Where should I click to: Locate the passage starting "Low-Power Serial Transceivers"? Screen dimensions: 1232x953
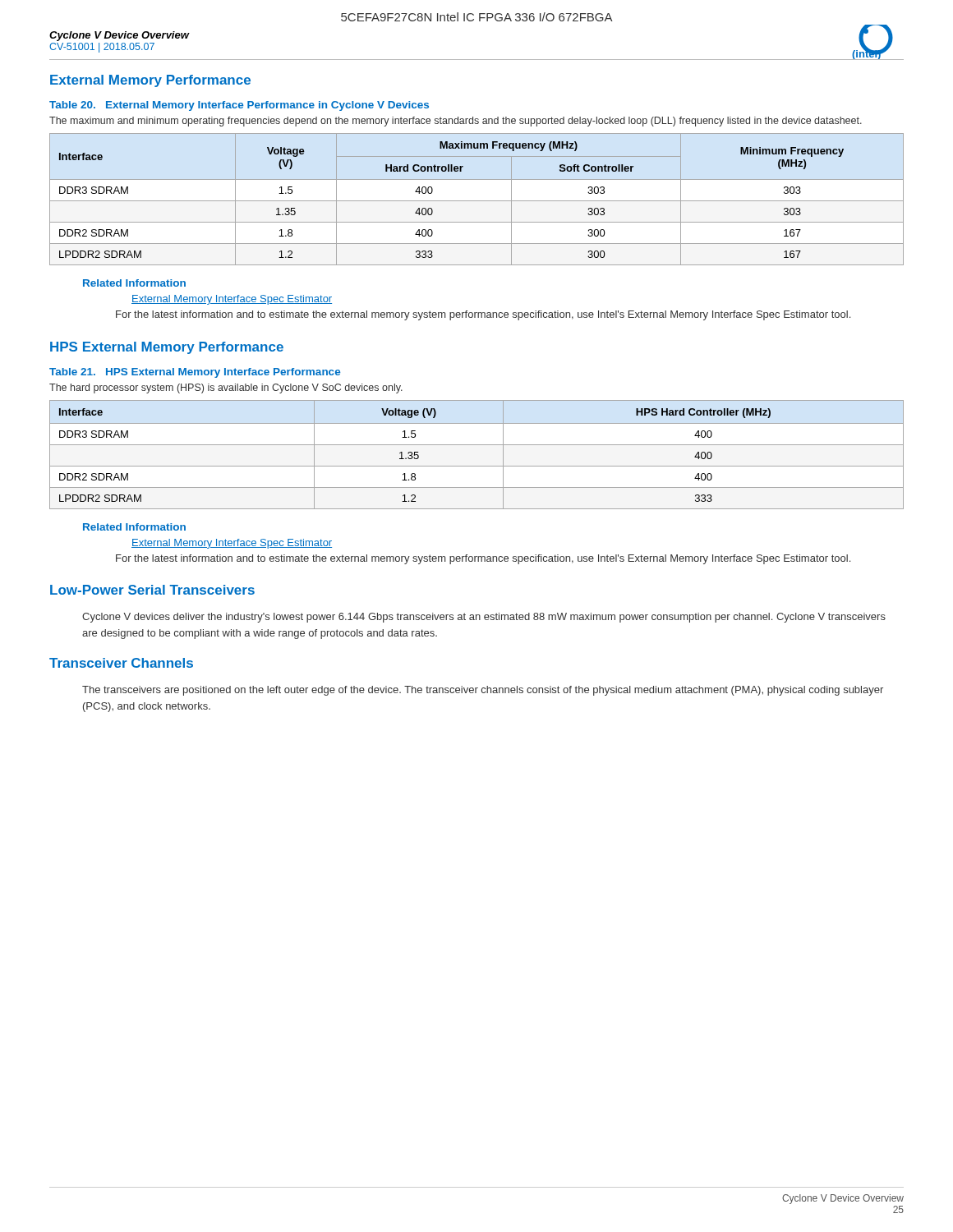click(152, 590)
